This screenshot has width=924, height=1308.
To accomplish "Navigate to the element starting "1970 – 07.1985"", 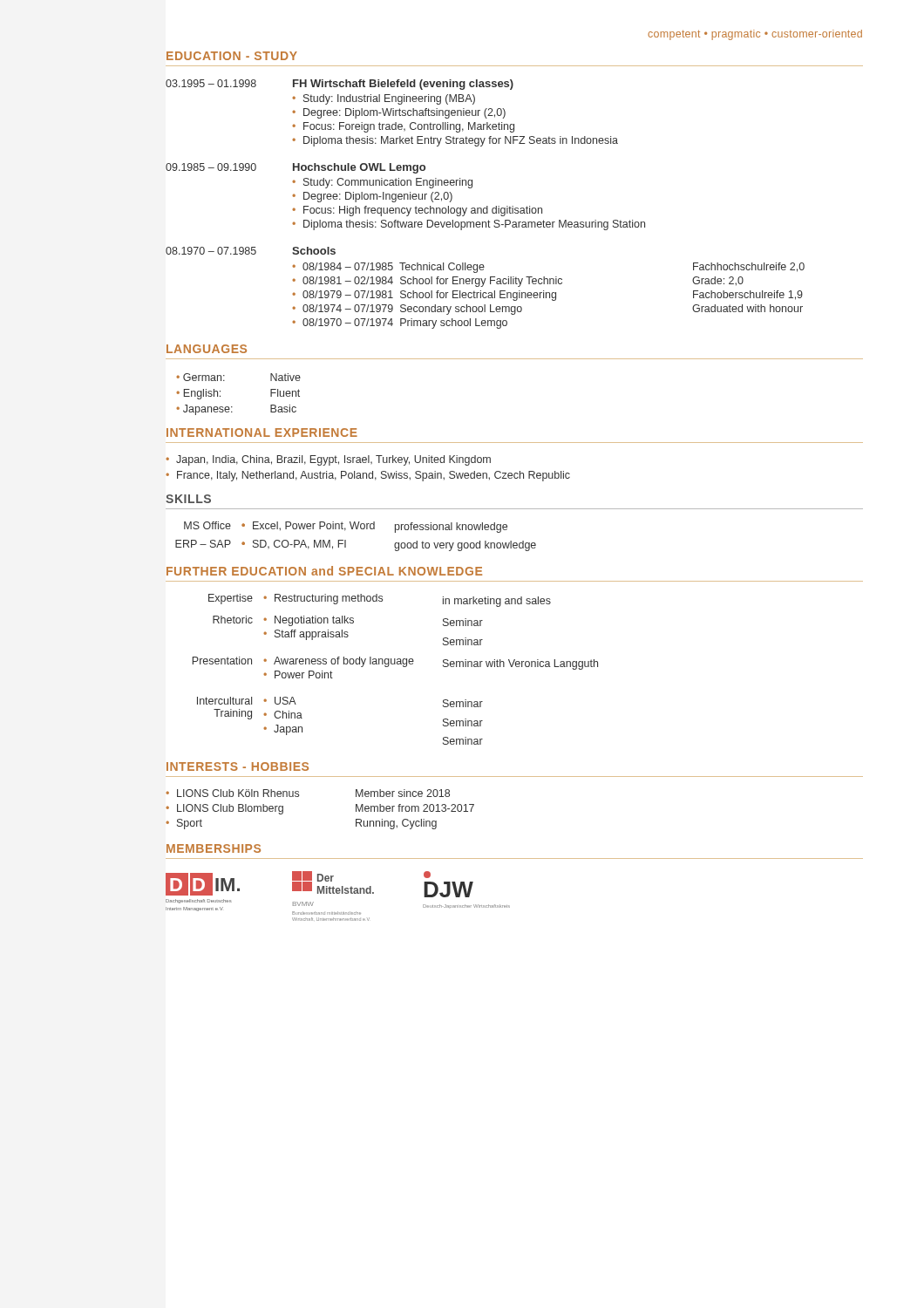I will pyautogui.click(x=211, y=251).
